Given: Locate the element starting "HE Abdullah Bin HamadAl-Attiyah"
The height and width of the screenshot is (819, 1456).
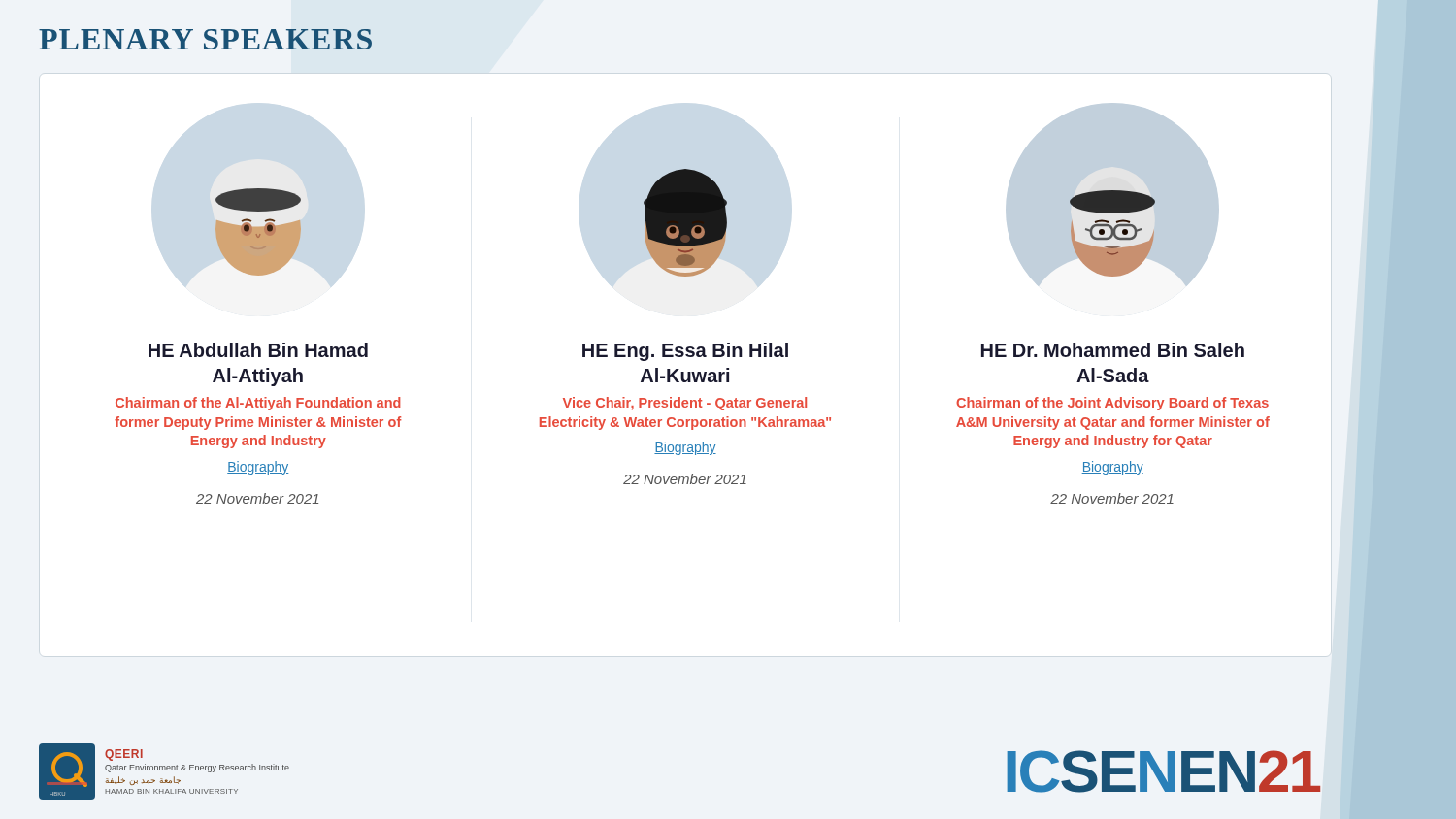Looking at the screenshot, I should click(x=258, y=363).
